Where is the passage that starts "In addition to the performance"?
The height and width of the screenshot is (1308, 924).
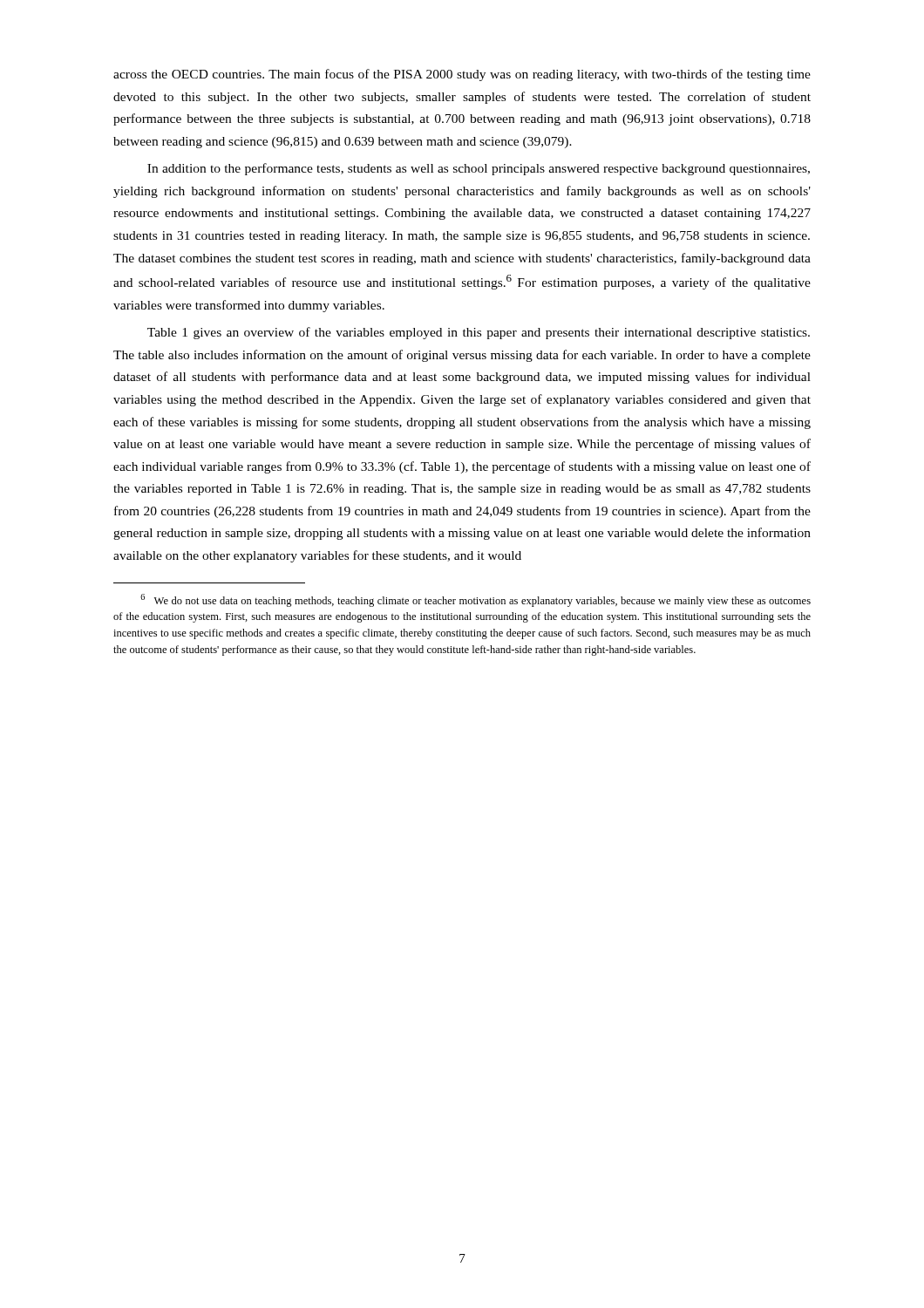coord(462,237)
